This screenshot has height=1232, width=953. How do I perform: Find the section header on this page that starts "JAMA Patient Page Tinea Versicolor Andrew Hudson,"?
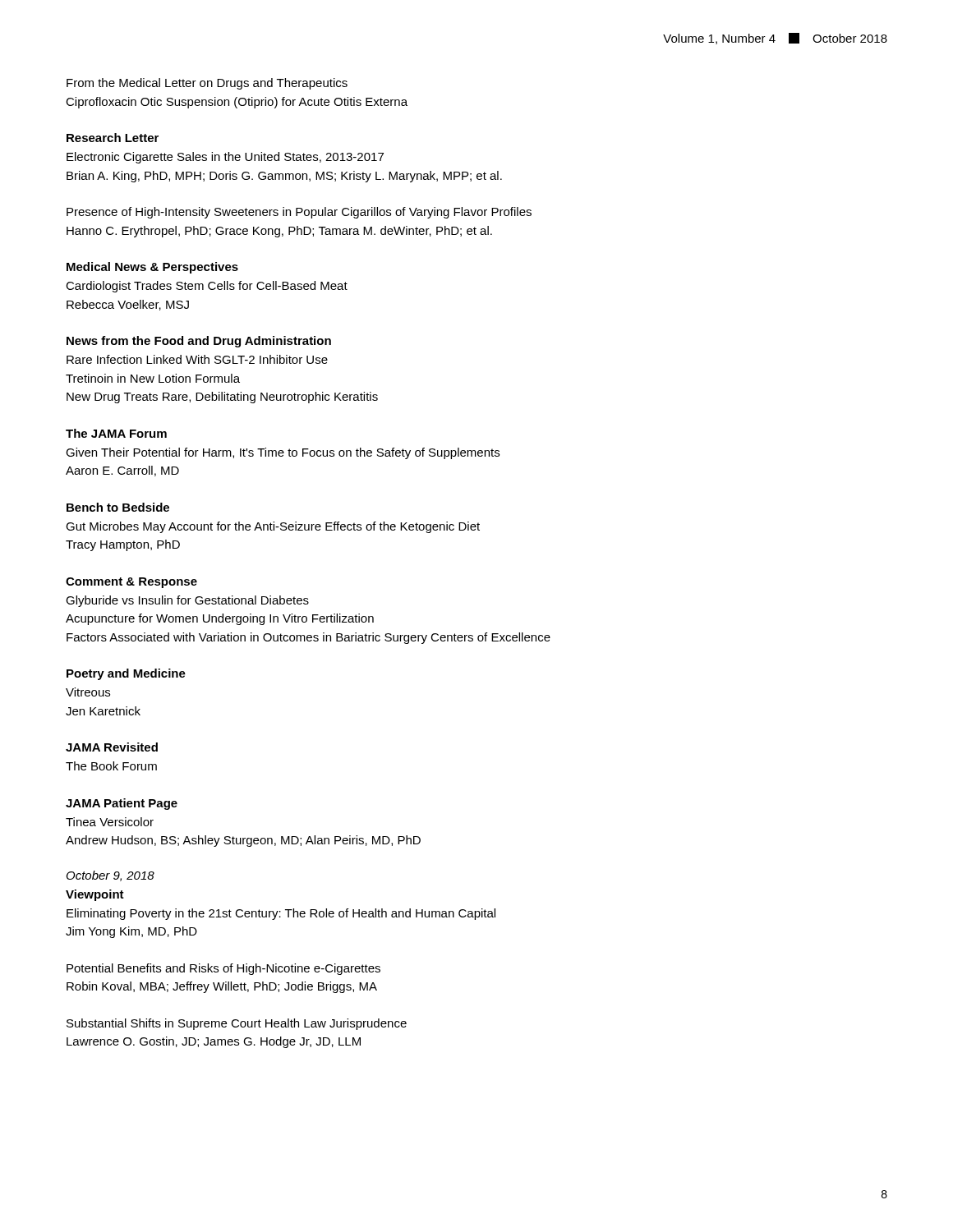point(122,804)
